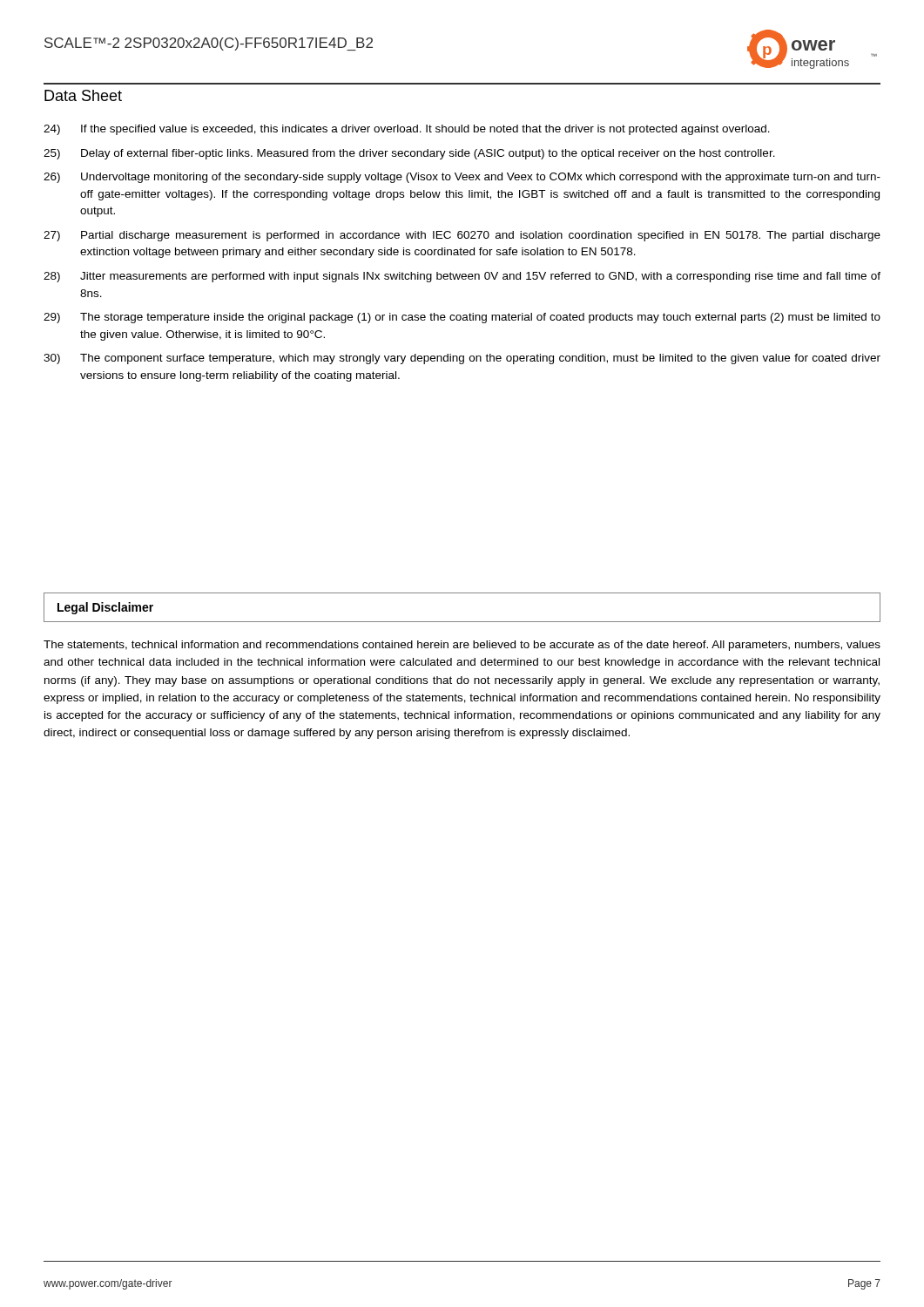Click on the passage starting "27) Partial discharge measurement"
Image resolution: width=924 pixels, height=1307 pixels.
(x=462, y=243)
